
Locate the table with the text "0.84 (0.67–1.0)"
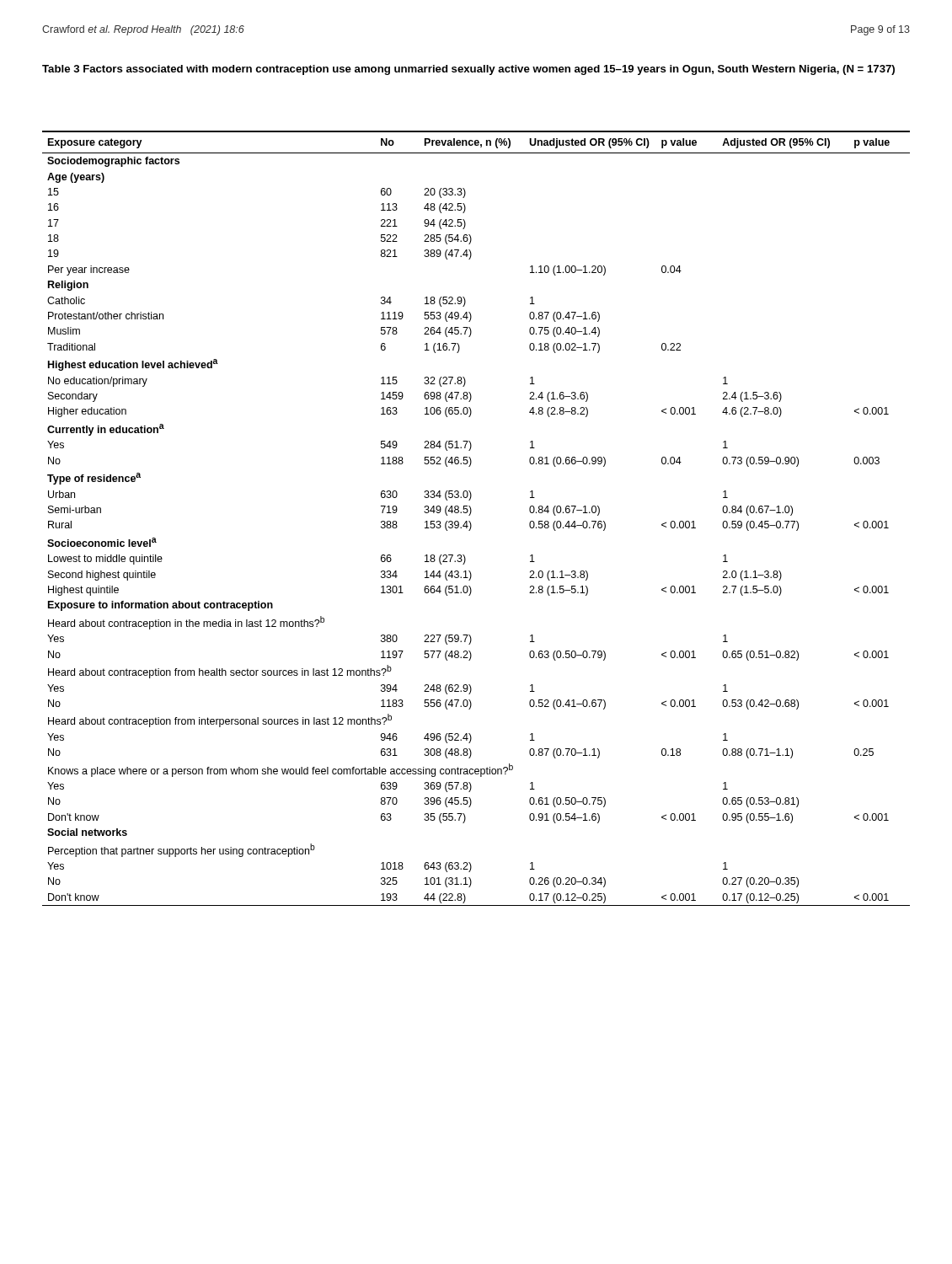476,518
